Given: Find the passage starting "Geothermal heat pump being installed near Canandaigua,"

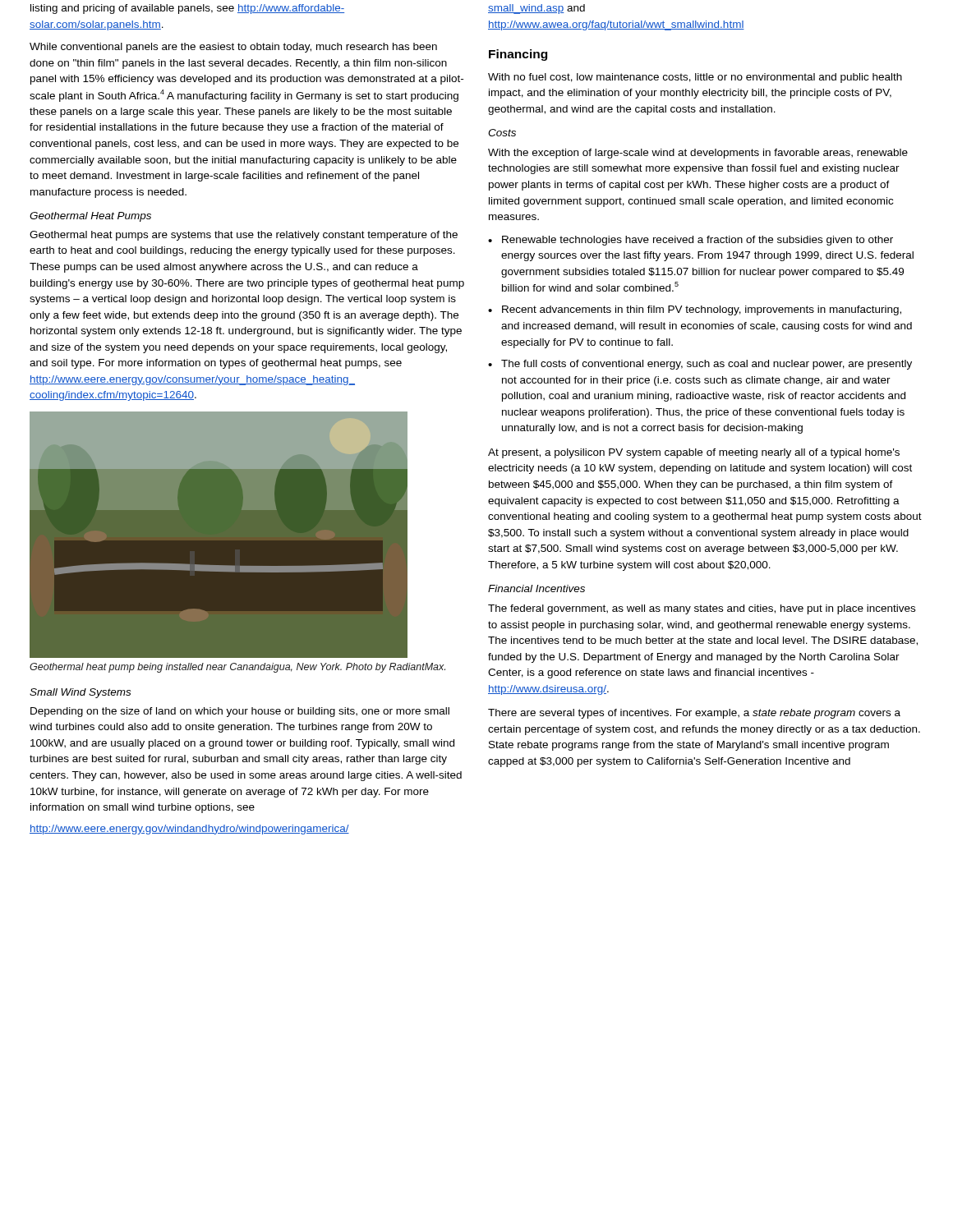Looking at the screenshot, I should coord(238,667).
